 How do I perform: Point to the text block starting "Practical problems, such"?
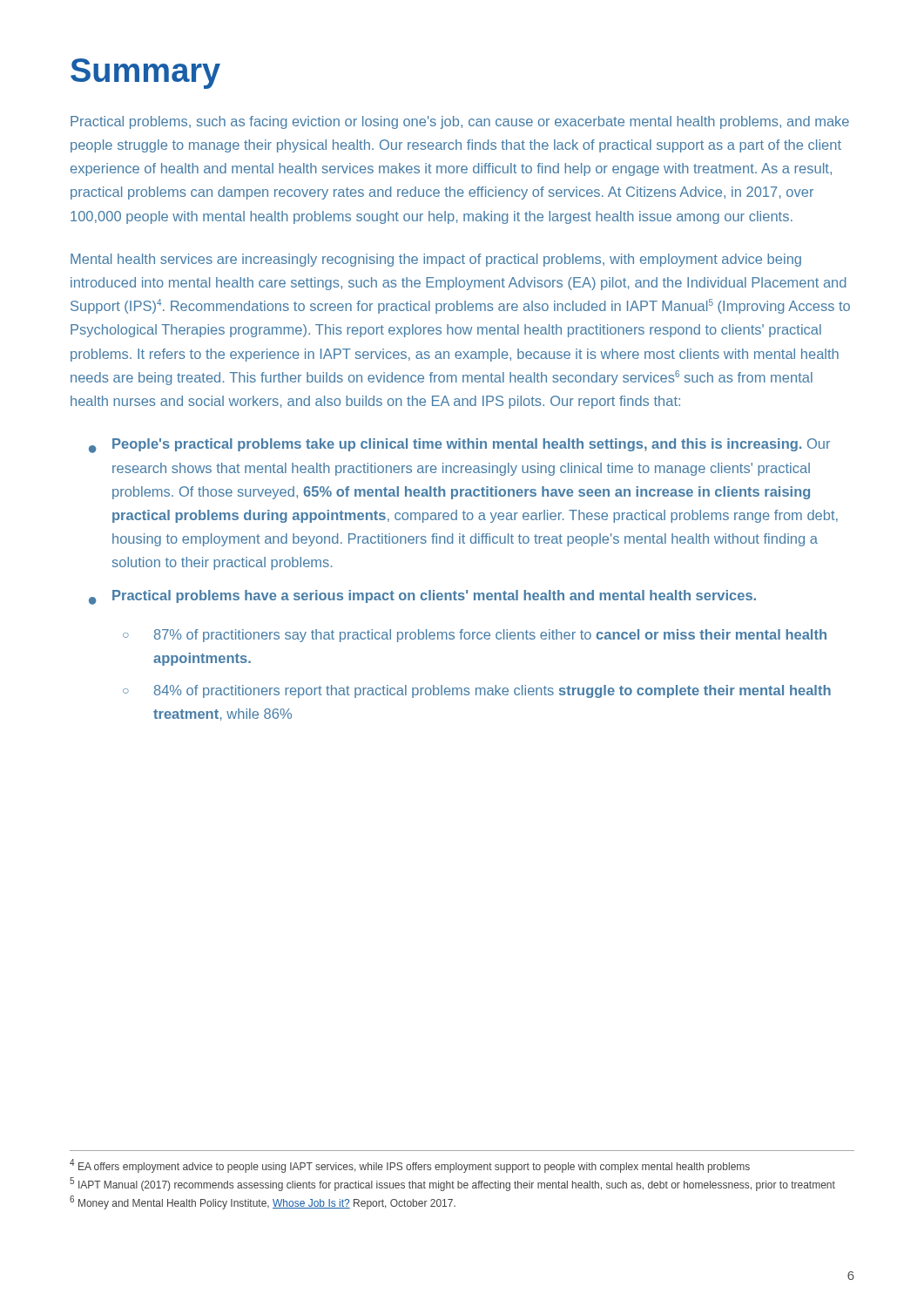(460, 168)
